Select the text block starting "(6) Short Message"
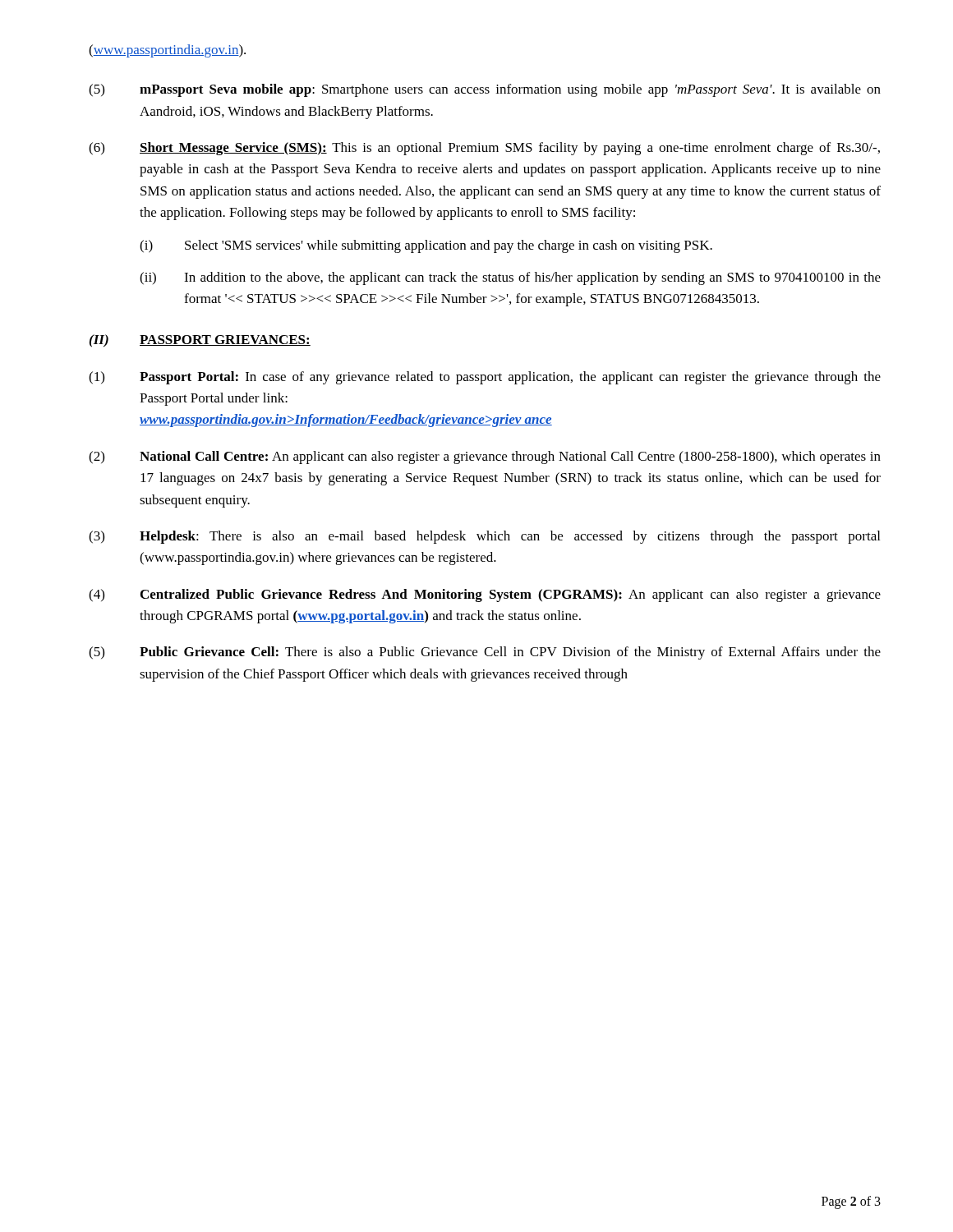953x1232 pixels. [485, 226]
